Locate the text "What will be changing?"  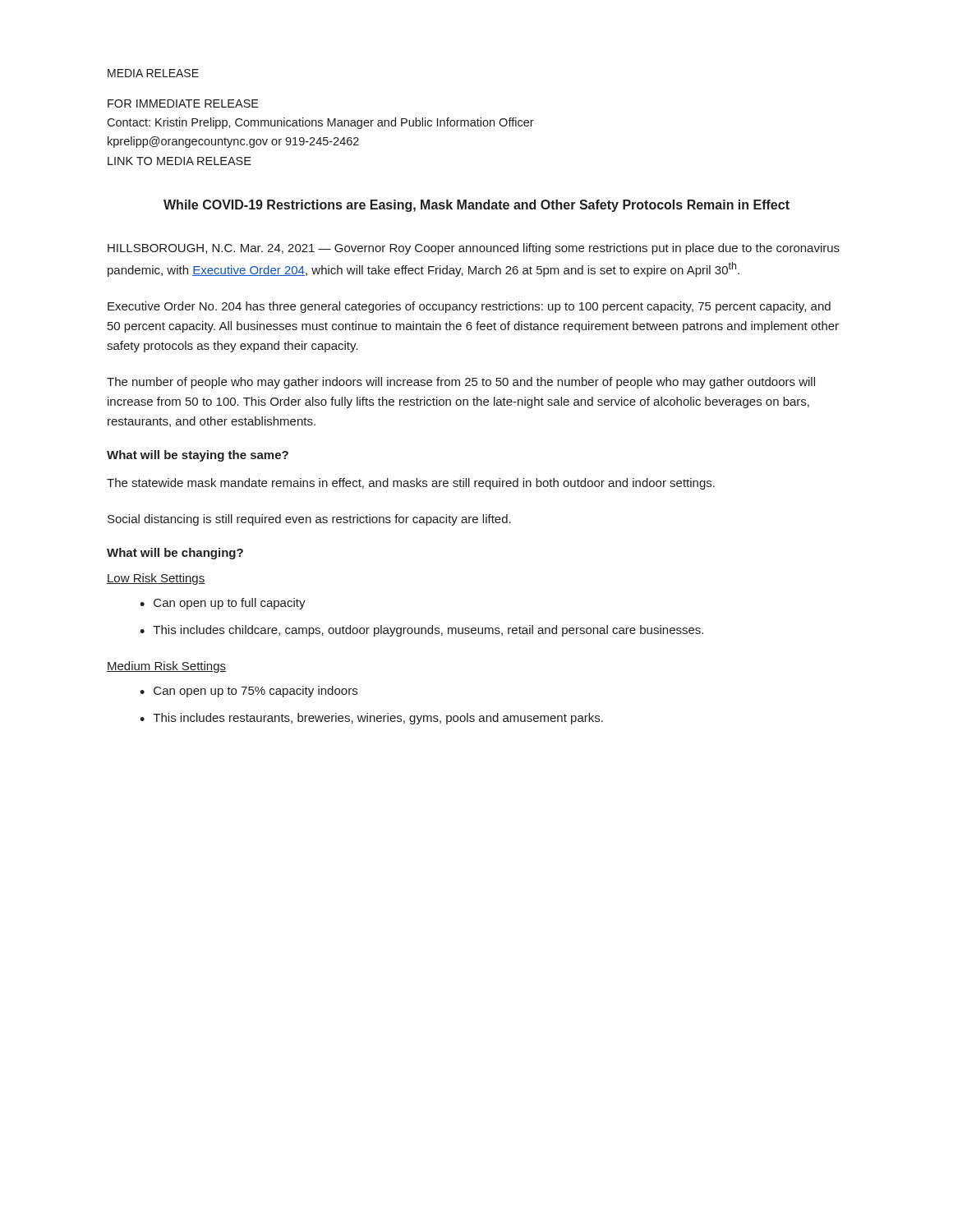[x=175, y=552]
